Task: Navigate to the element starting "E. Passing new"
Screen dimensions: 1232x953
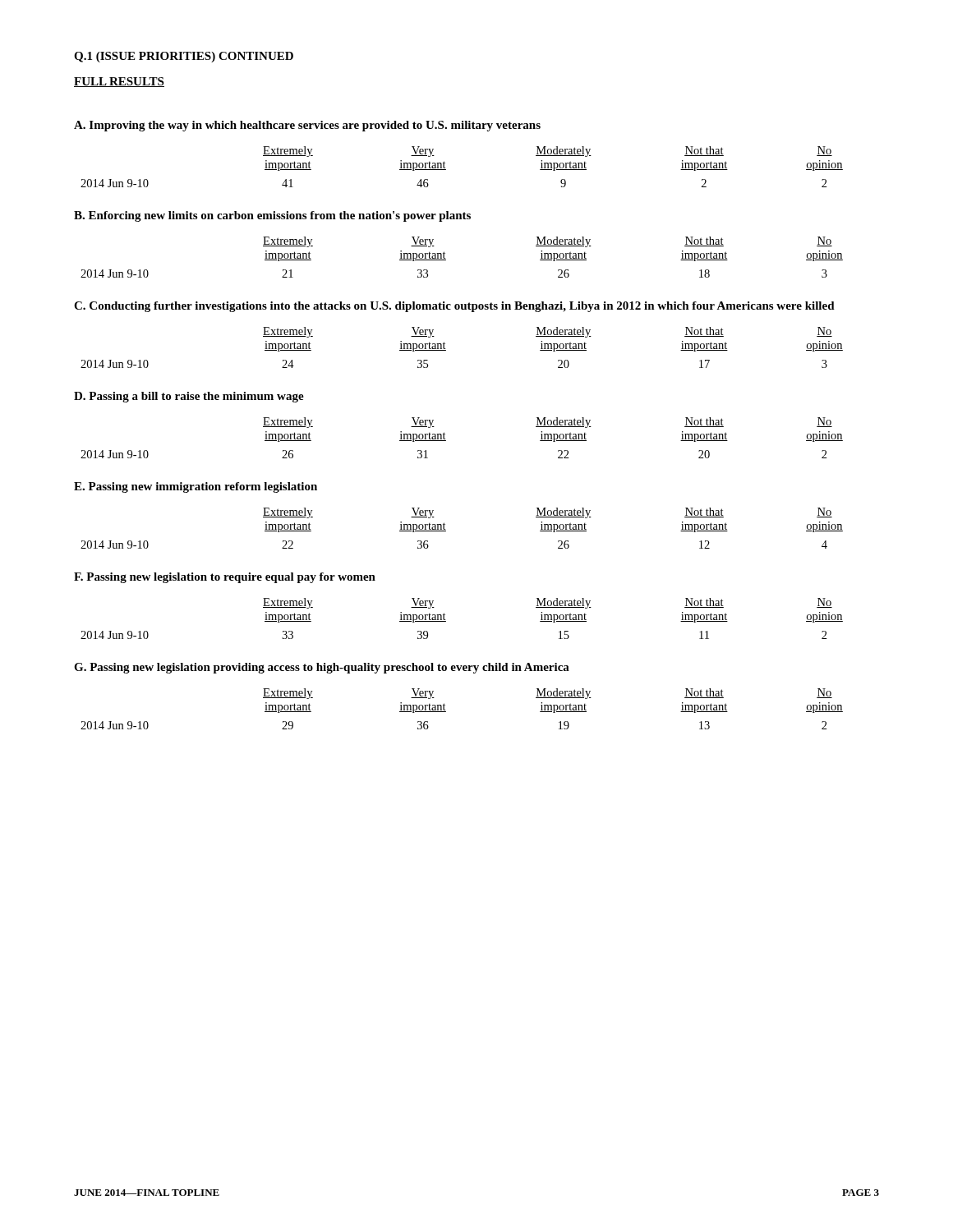Action: click(196, 486)
